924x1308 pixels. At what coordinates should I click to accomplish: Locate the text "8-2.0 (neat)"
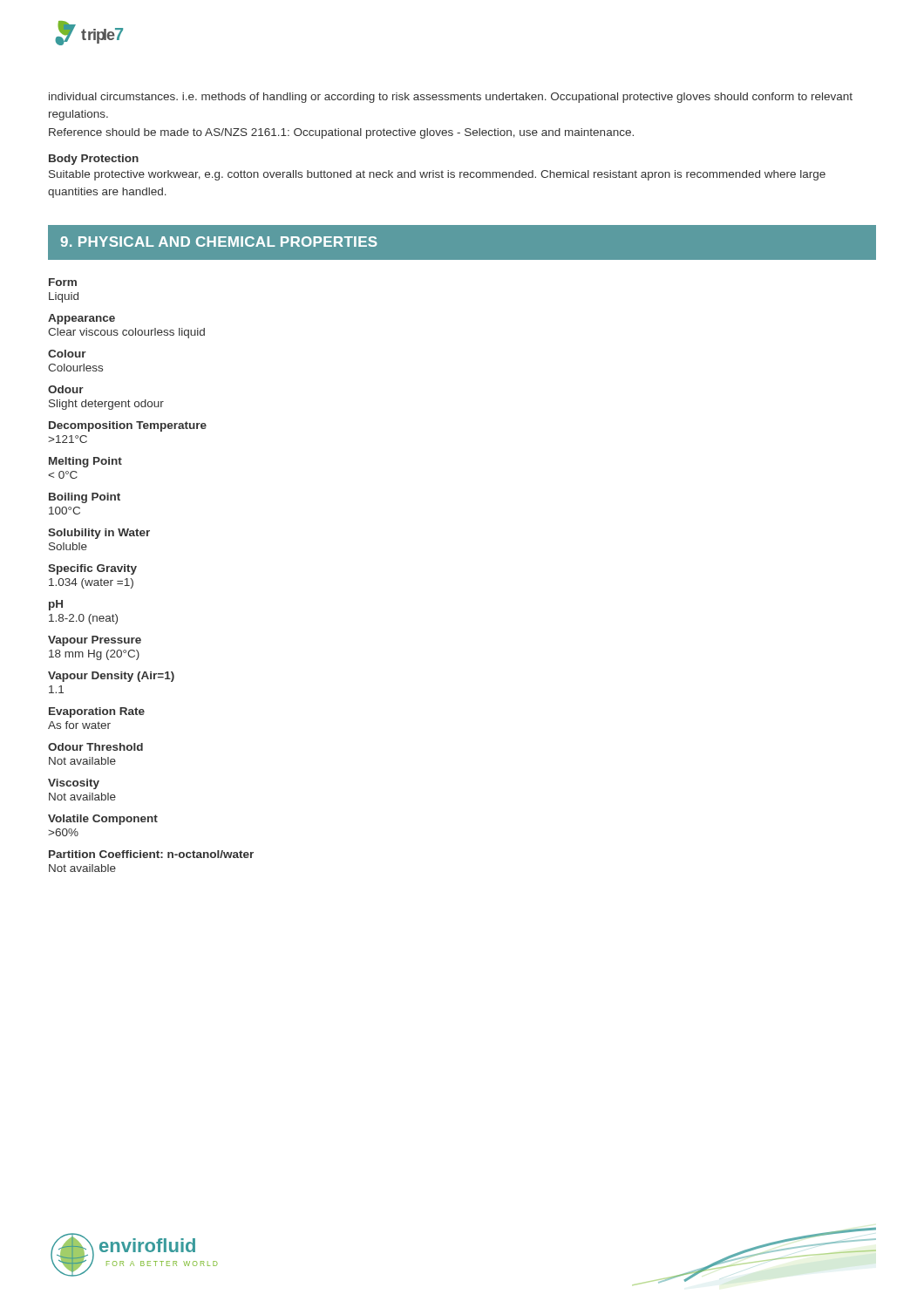point(83,618)
